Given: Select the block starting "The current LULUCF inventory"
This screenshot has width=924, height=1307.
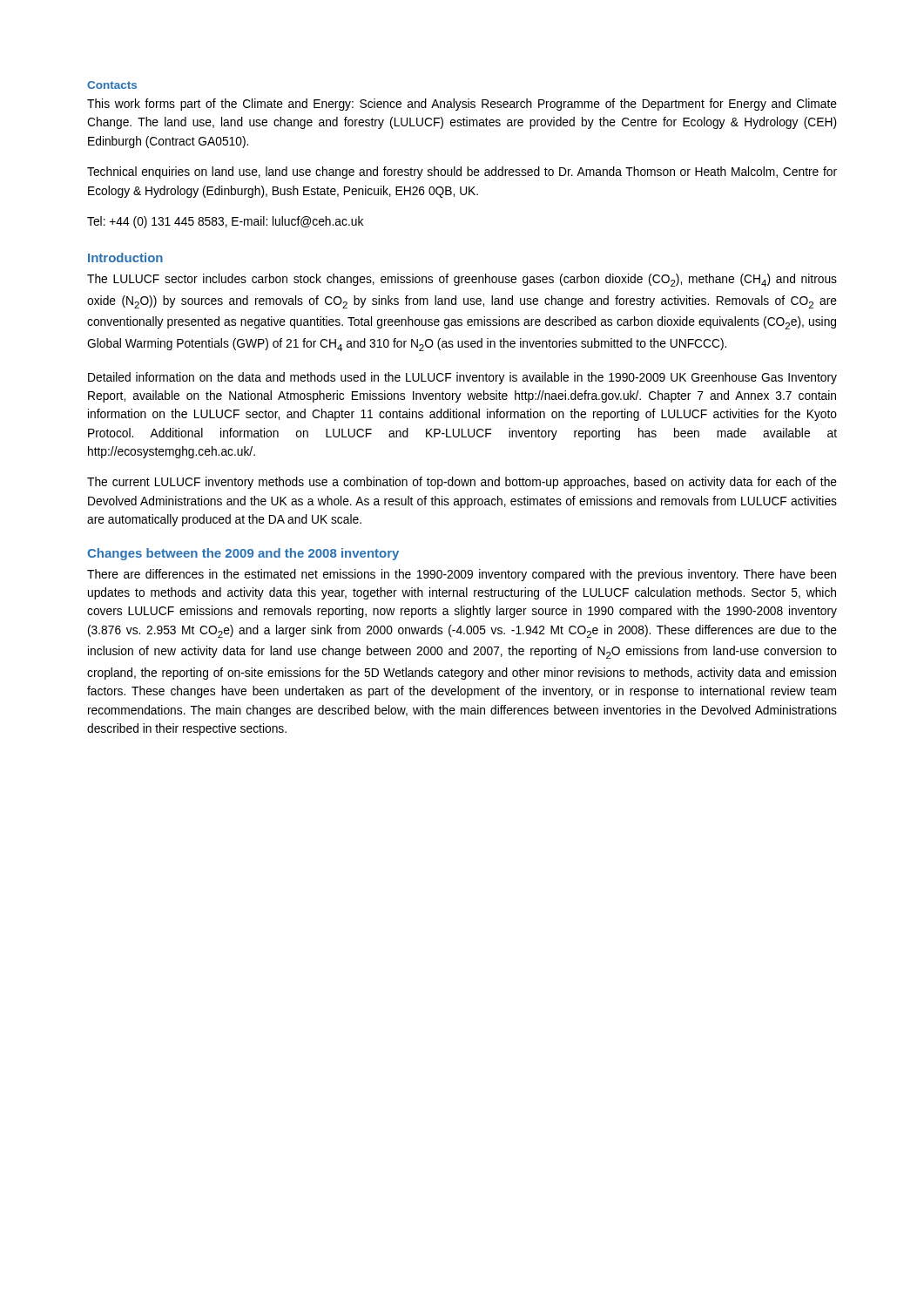Looking at the screenshot, I should click(462, 501).
